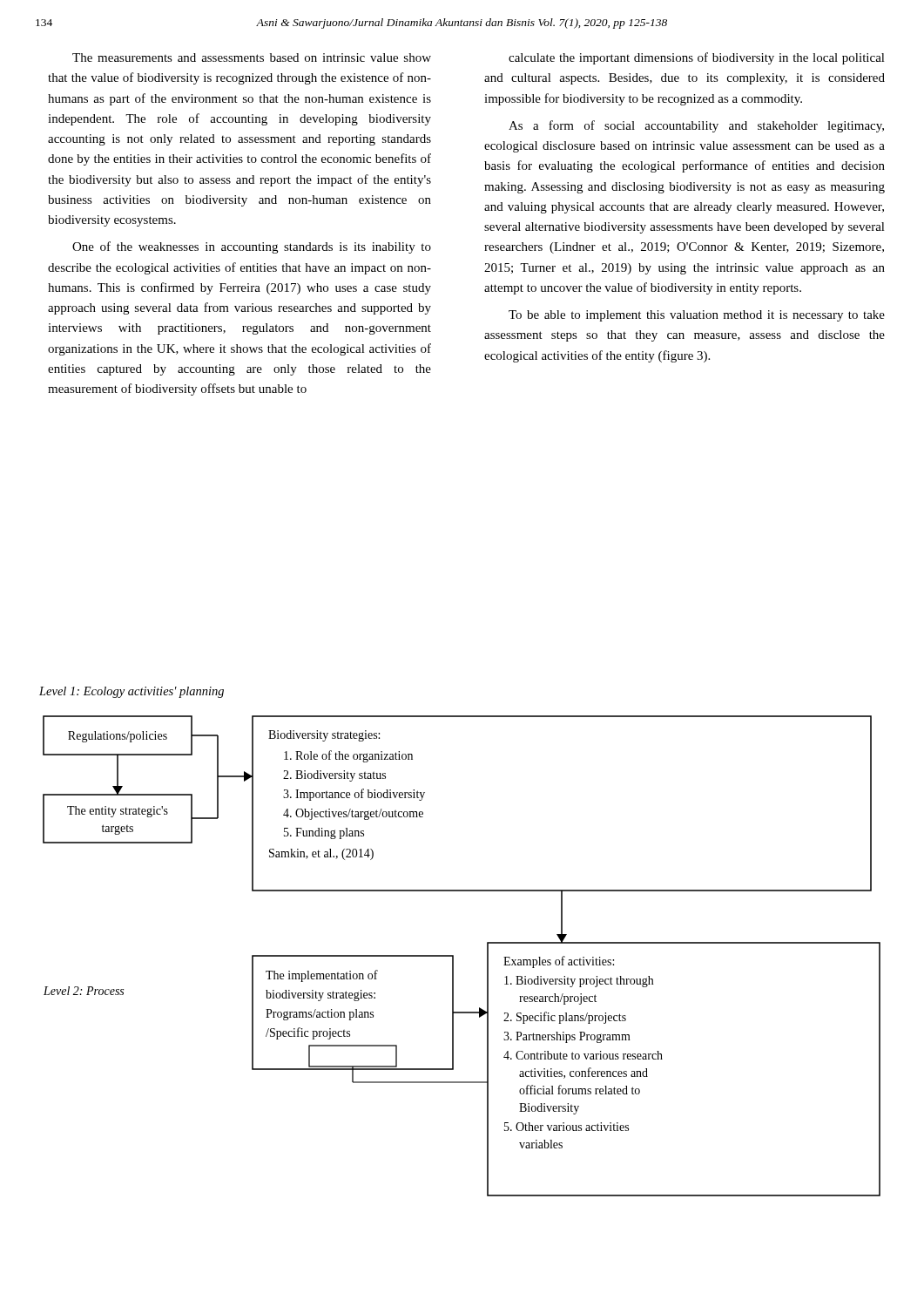
Task: Point to the text starting "calculate the important dimensions of biodiversity in"
Action: pos(684,78)
